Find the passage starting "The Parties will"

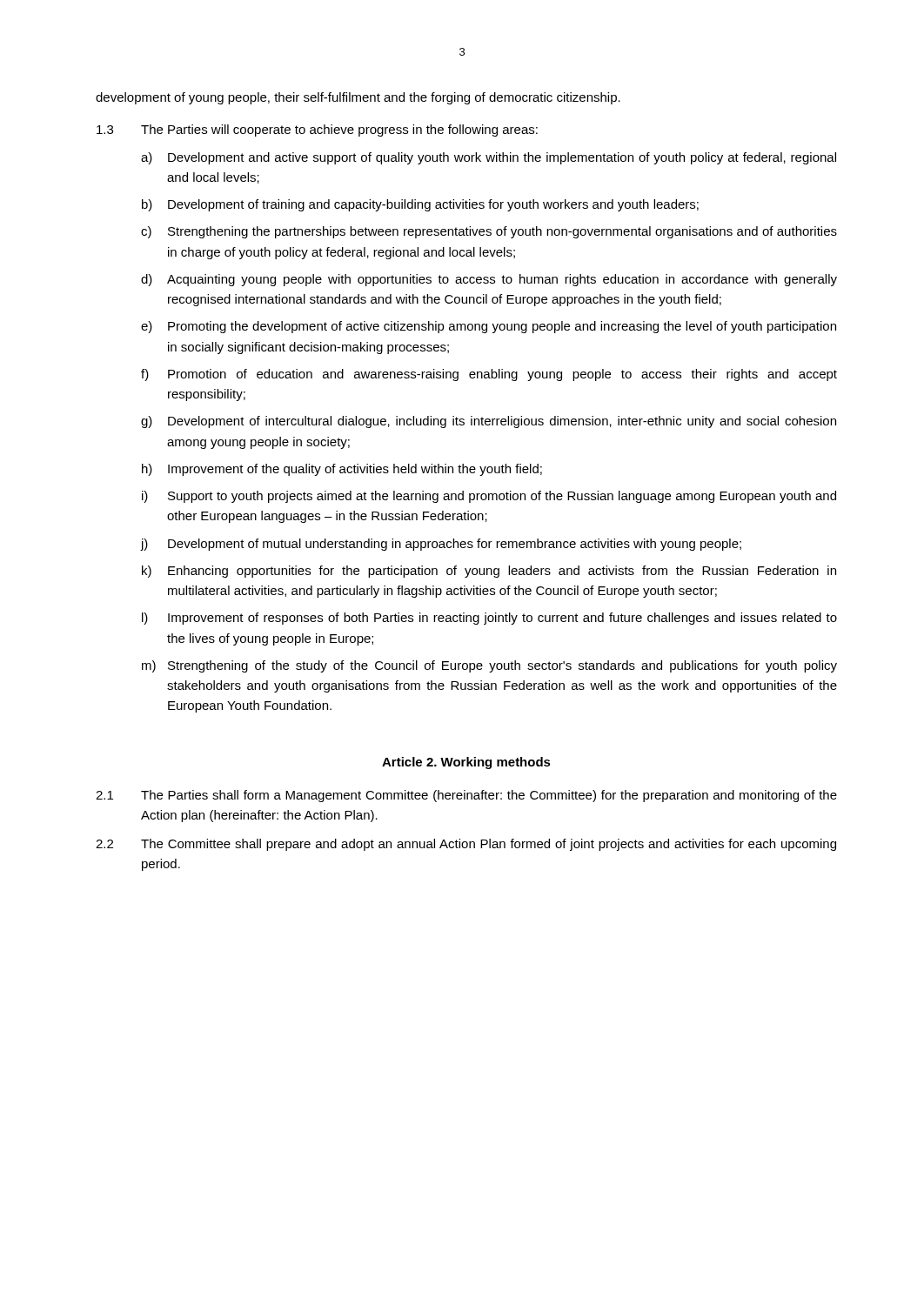coord(489,419)
